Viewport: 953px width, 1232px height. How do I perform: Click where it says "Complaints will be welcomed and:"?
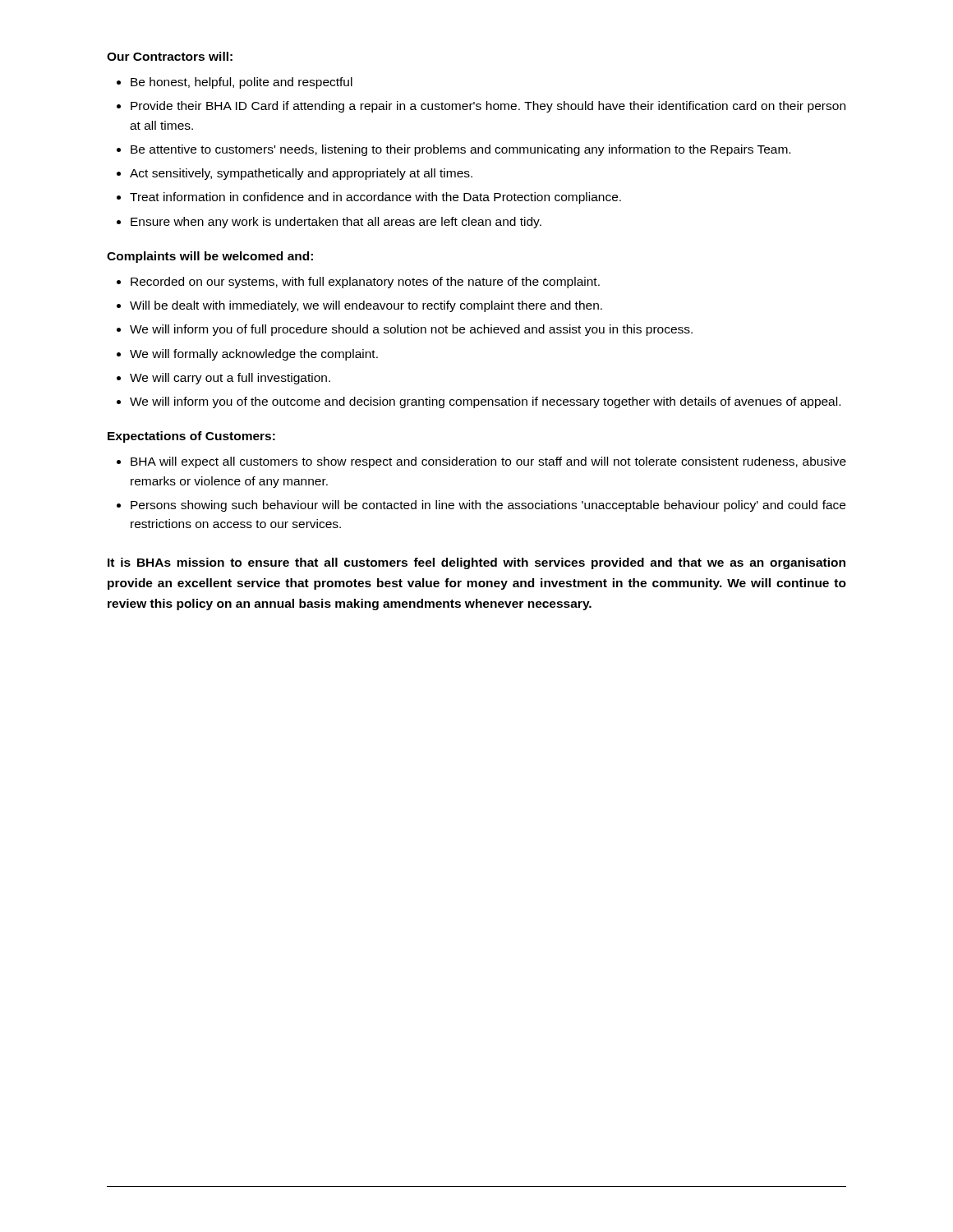coord(210,256)
